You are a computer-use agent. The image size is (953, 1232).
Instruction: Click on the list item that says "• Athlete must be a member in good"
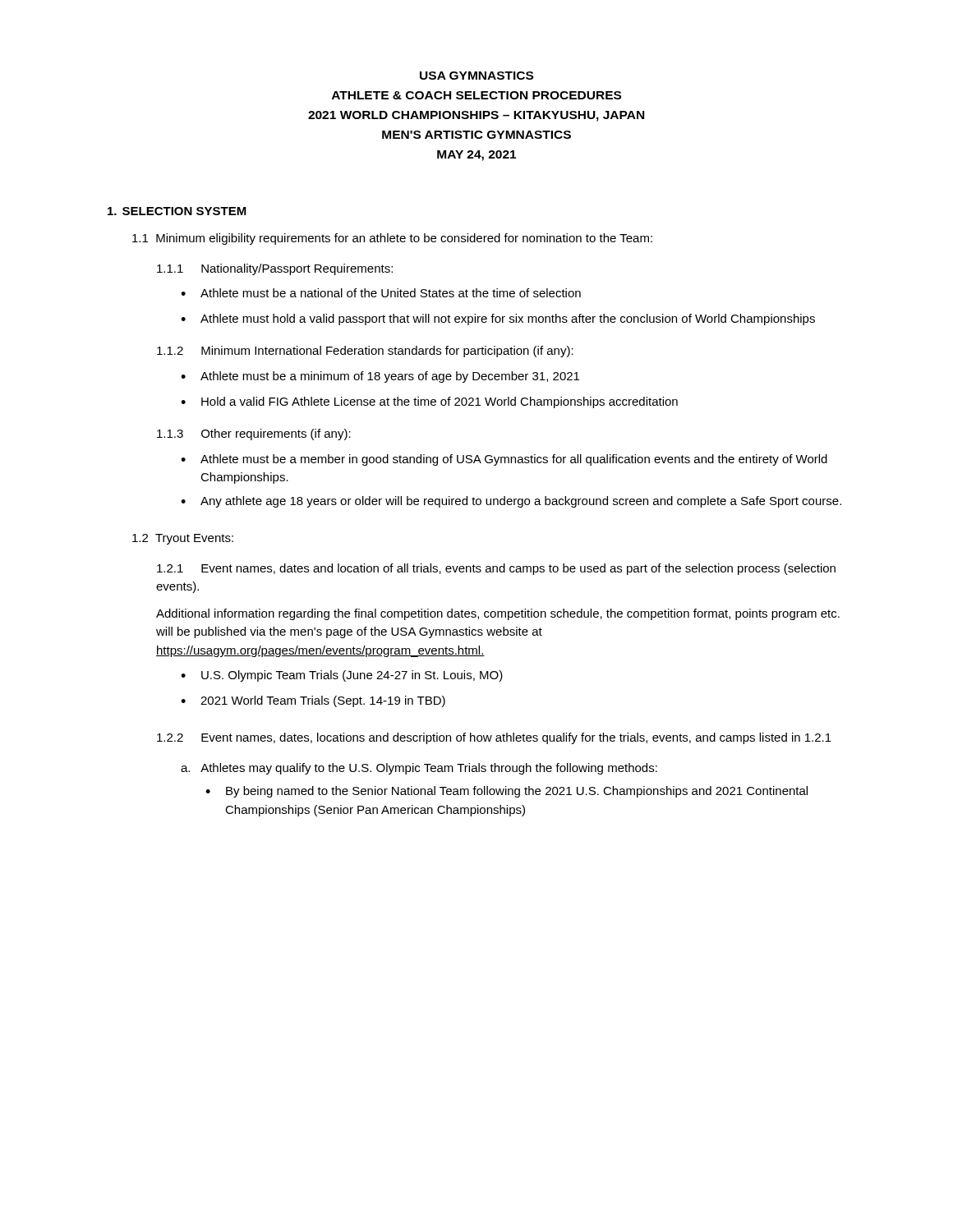pyautogui.click(x=513, y=468)
